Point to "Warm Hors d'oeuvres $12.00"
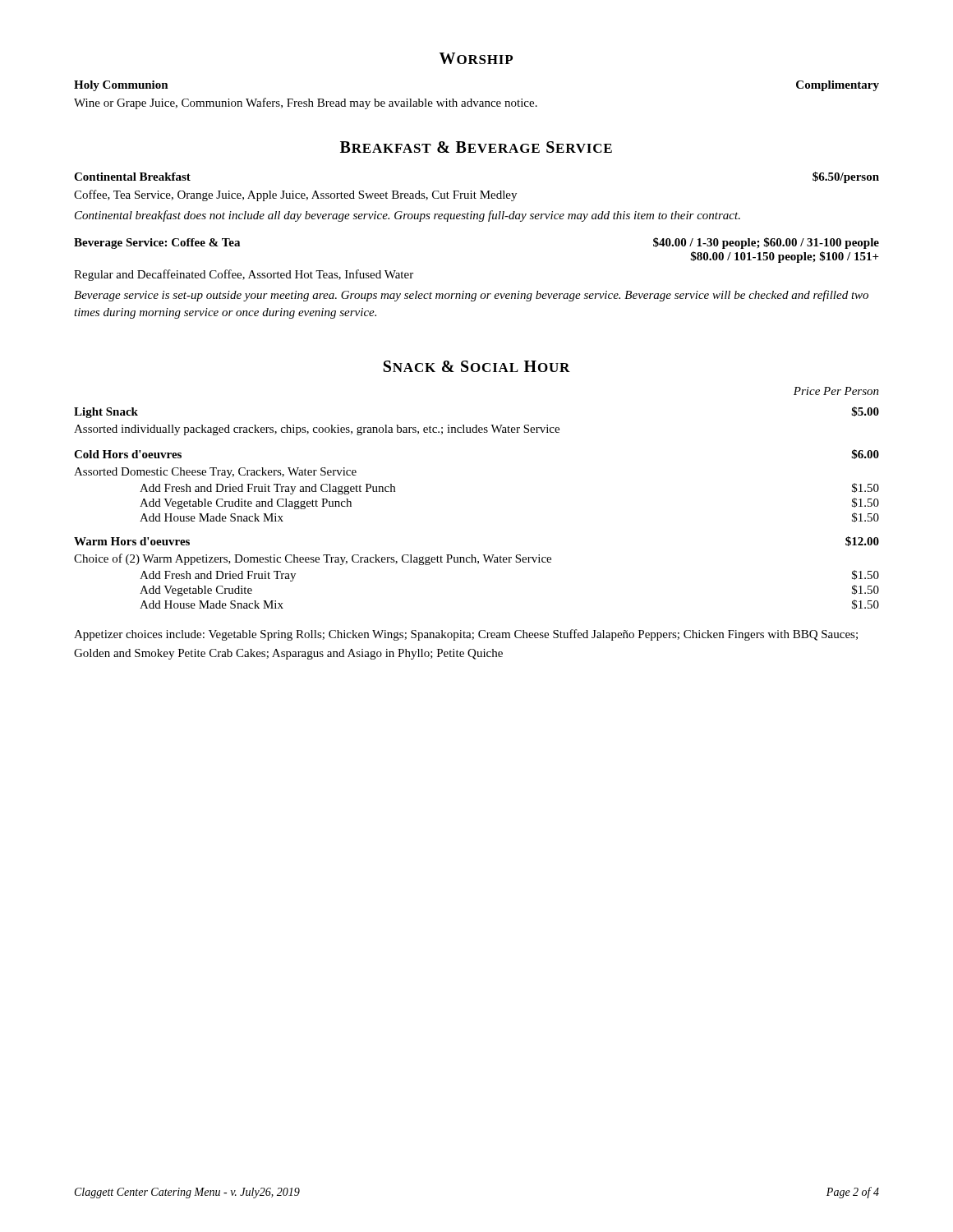This screenshot has width=953, height=1232. (x=134, y=542)
